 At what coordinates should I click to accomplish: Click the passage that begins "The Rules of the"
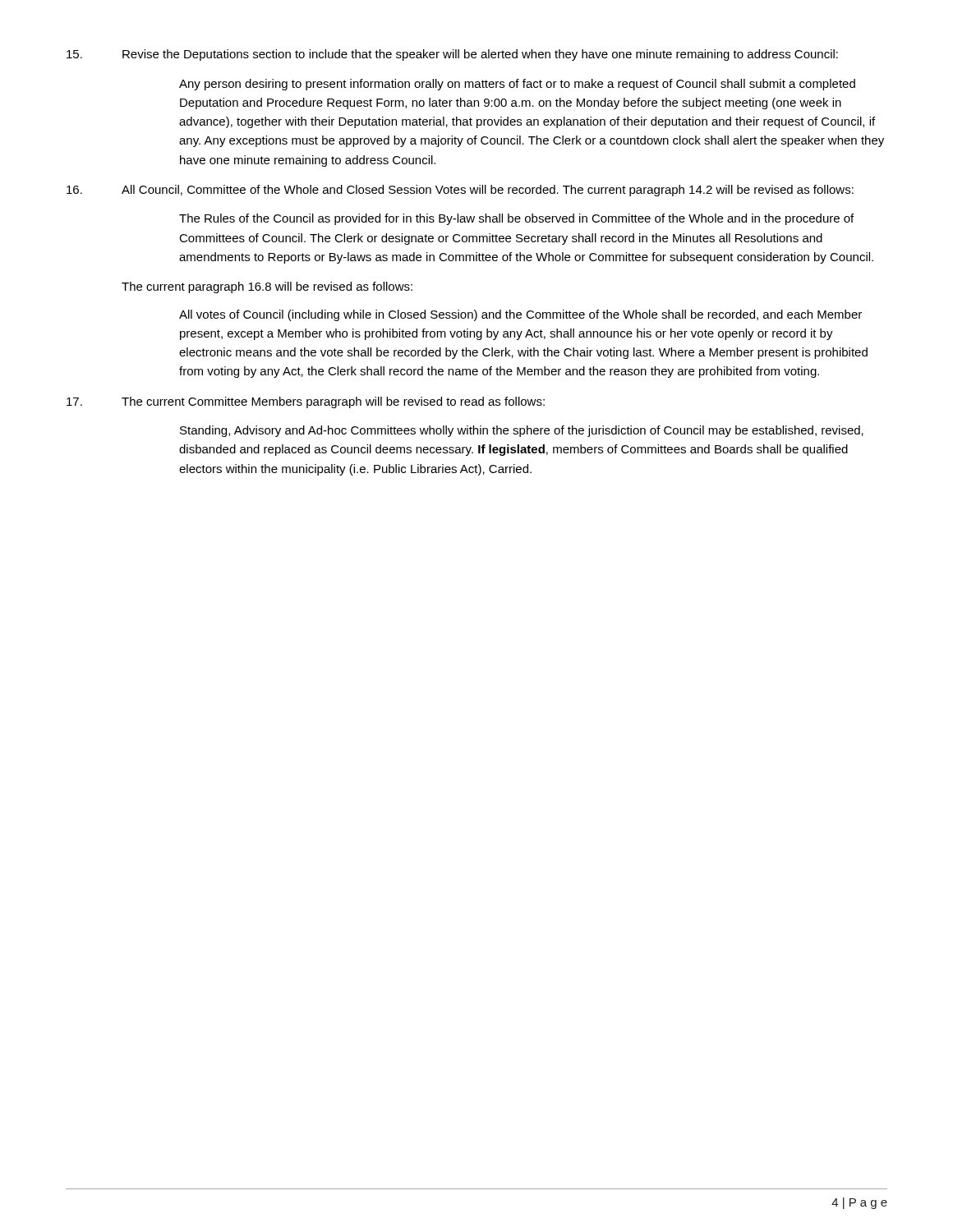pos(527,237)
